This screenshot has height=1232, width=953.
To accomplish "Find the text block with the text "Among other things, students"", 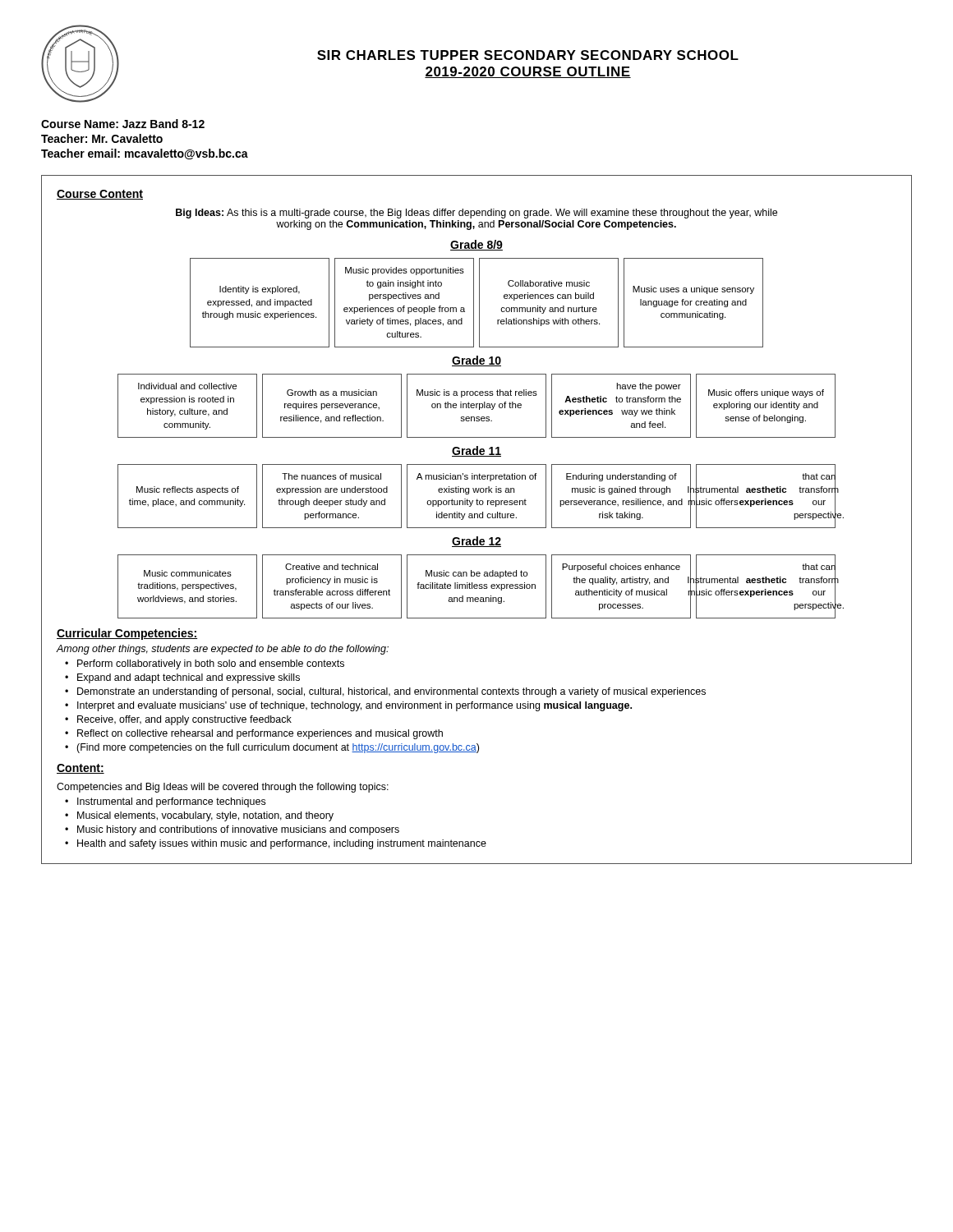I will pos(223,649).
